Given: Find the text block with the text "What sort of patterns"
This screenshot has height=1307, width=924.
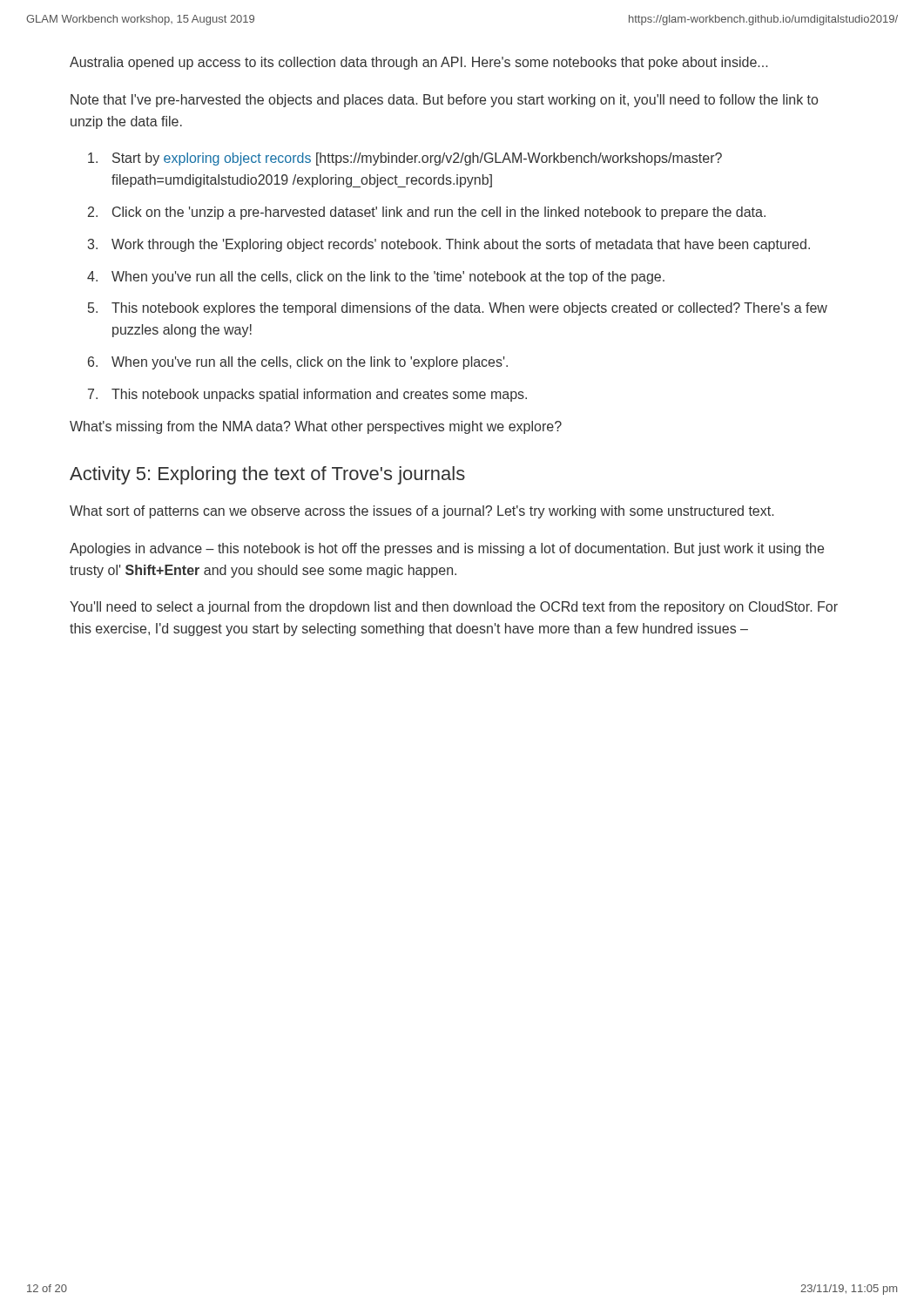Looking at the screenshot, I should pos(422,511).
